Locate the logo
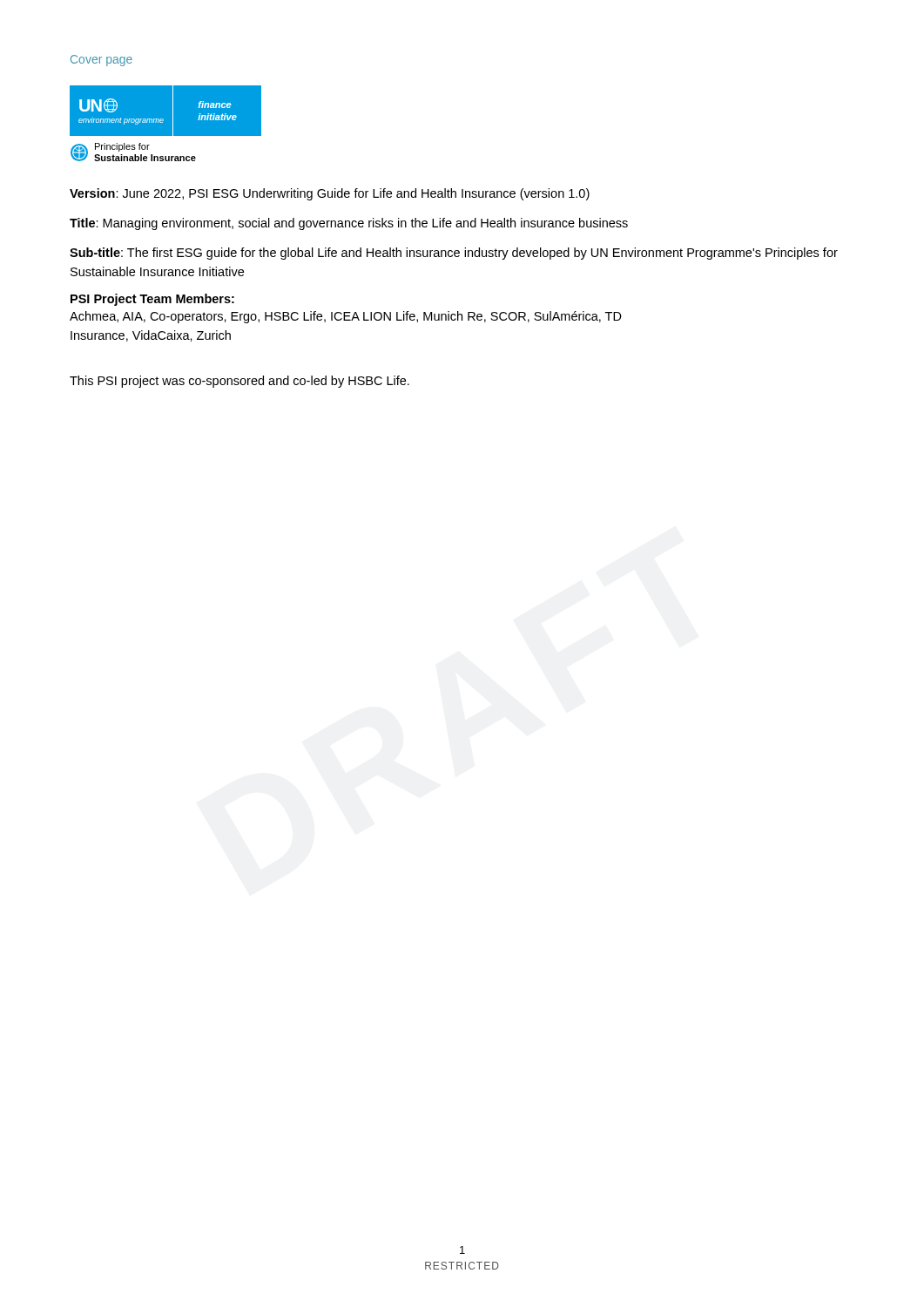924x1307 pixels. click(x=462, y=125)
